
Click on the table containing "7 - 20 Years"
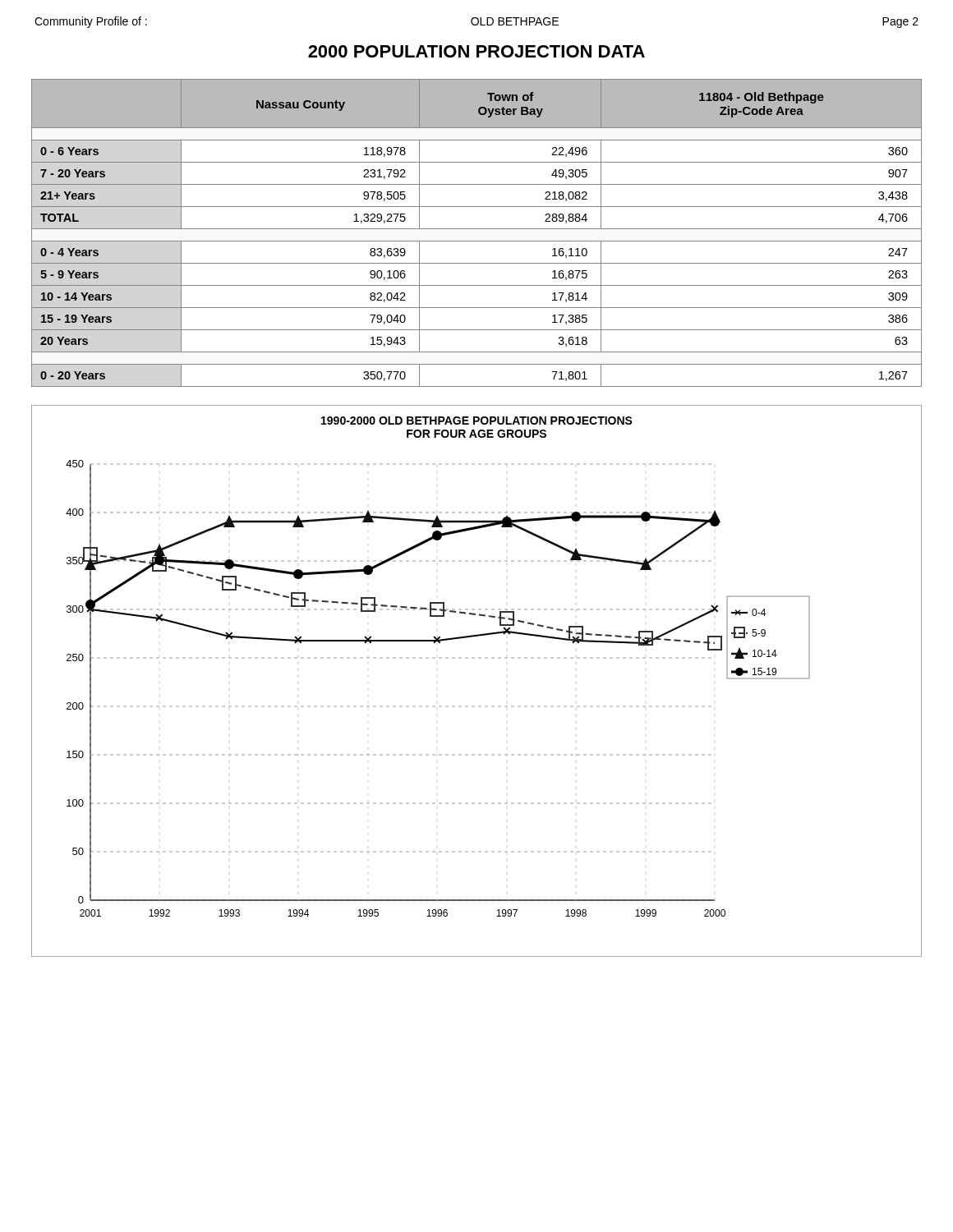tap(476, 233)
